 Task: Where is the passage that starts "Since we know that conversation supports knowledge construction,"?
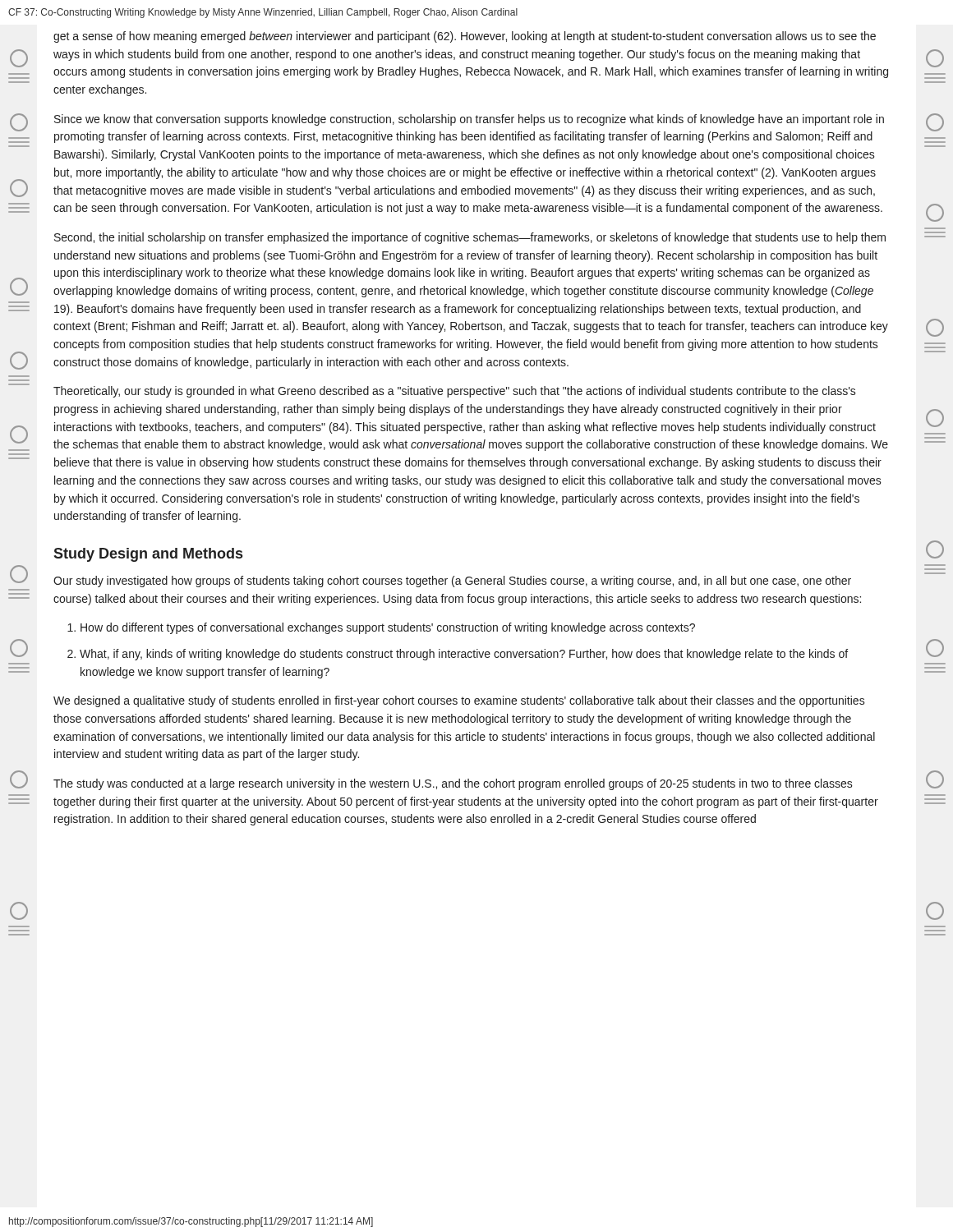coord(469,163)
